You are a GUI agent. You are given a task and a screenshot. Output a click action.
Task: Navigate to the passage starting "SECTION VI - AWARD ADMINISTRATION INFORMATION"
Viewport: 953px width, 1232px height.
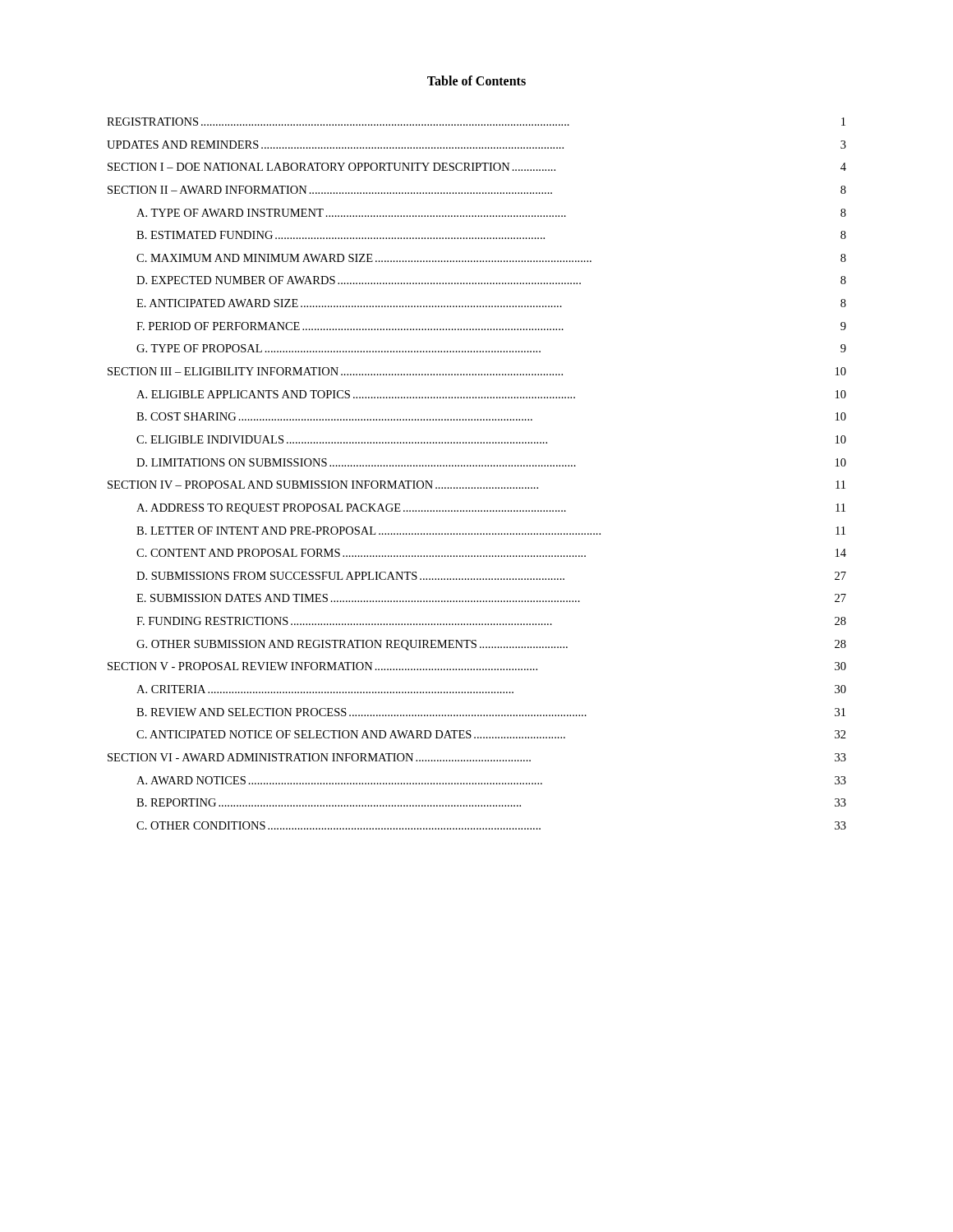[x=476, y=757]
